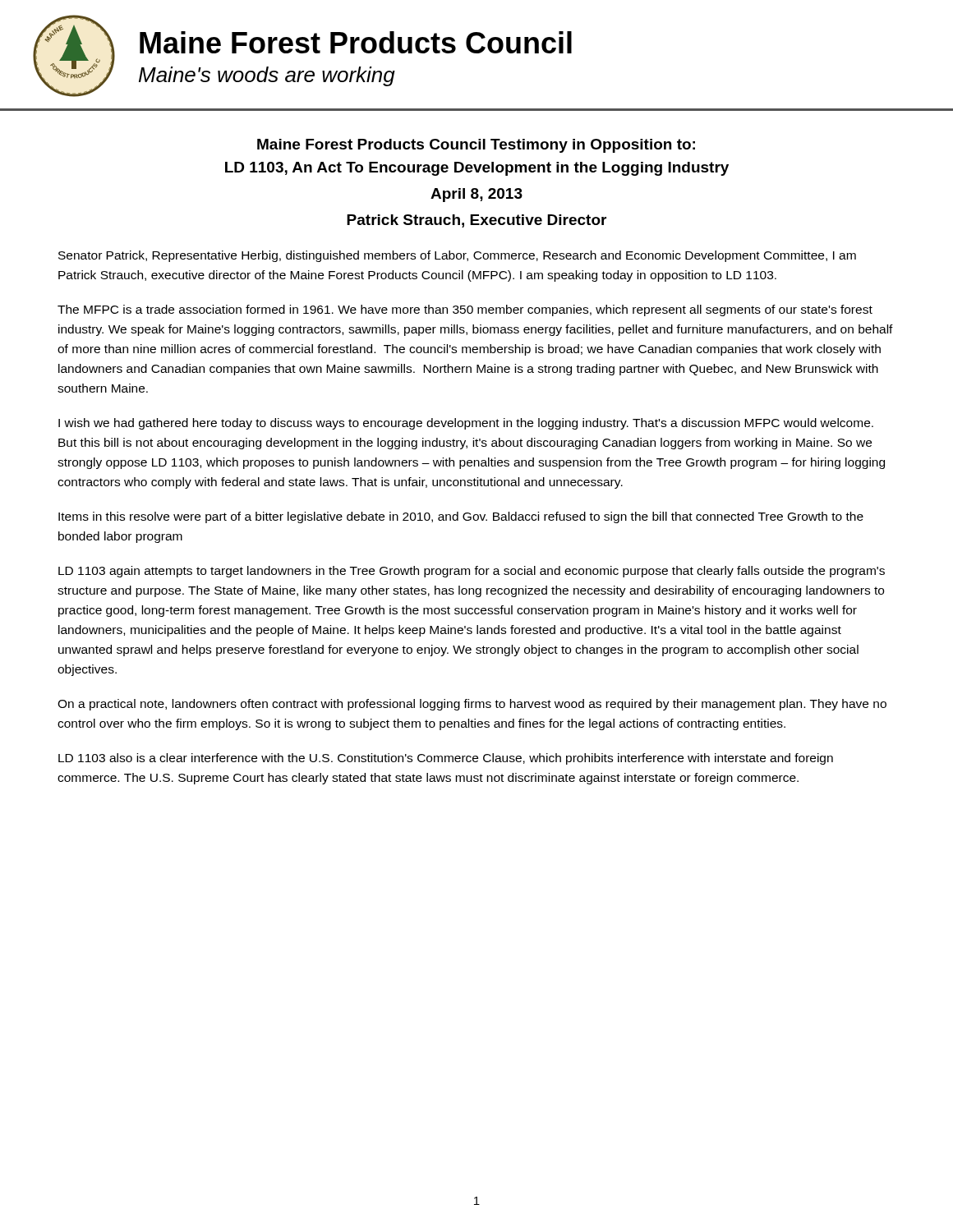This screenshot has height=1232, width=953.
Task: Click the passage that begins "On a practical note, landowners often"
Action: click(472, 714)
